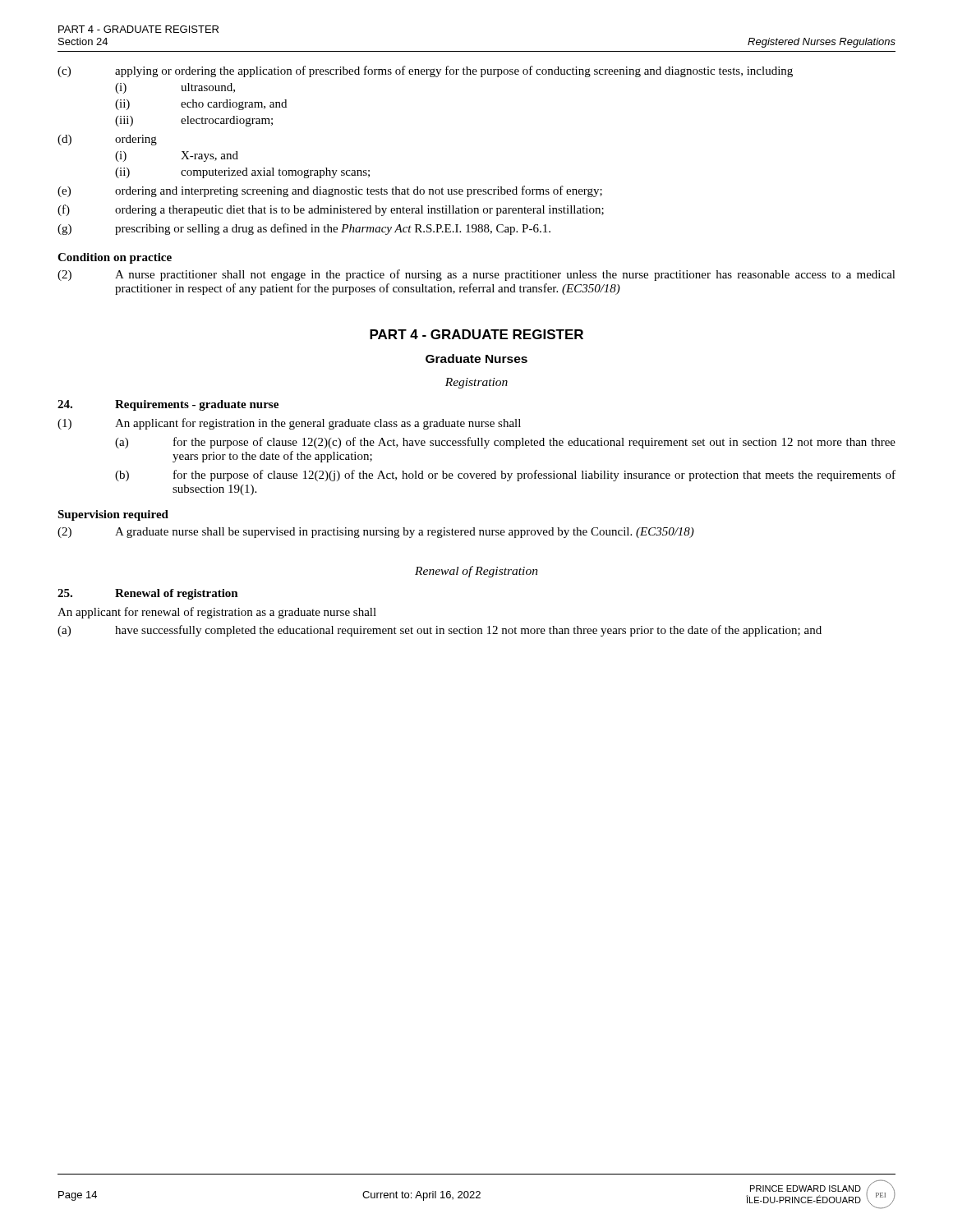
Task: Find the list item containing "(d) ordering (i) X-rays,"
Action: click(x=214, y=156)
